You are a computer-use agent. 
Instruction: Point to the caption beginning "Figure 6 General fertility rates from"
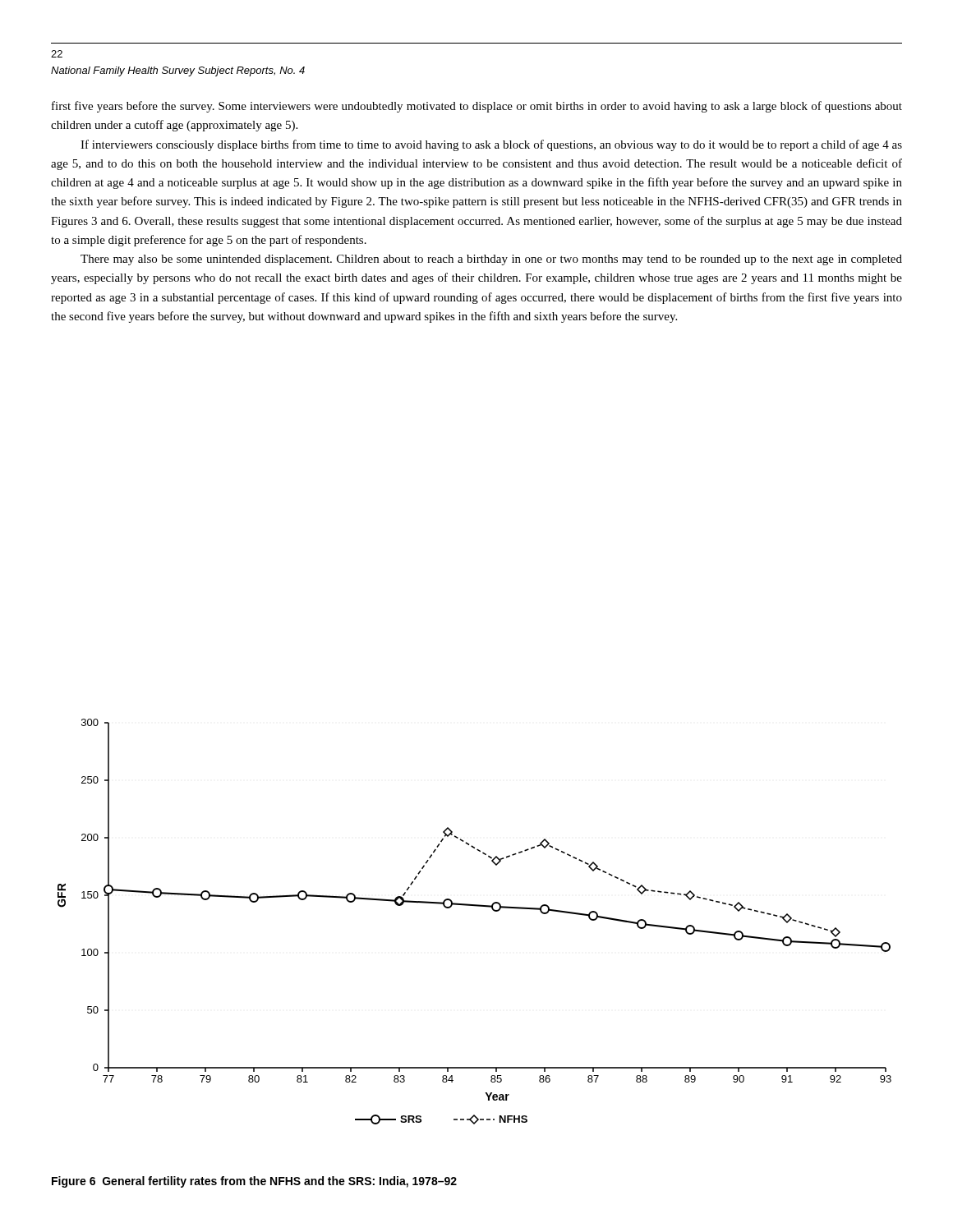tap(254, 1181)
